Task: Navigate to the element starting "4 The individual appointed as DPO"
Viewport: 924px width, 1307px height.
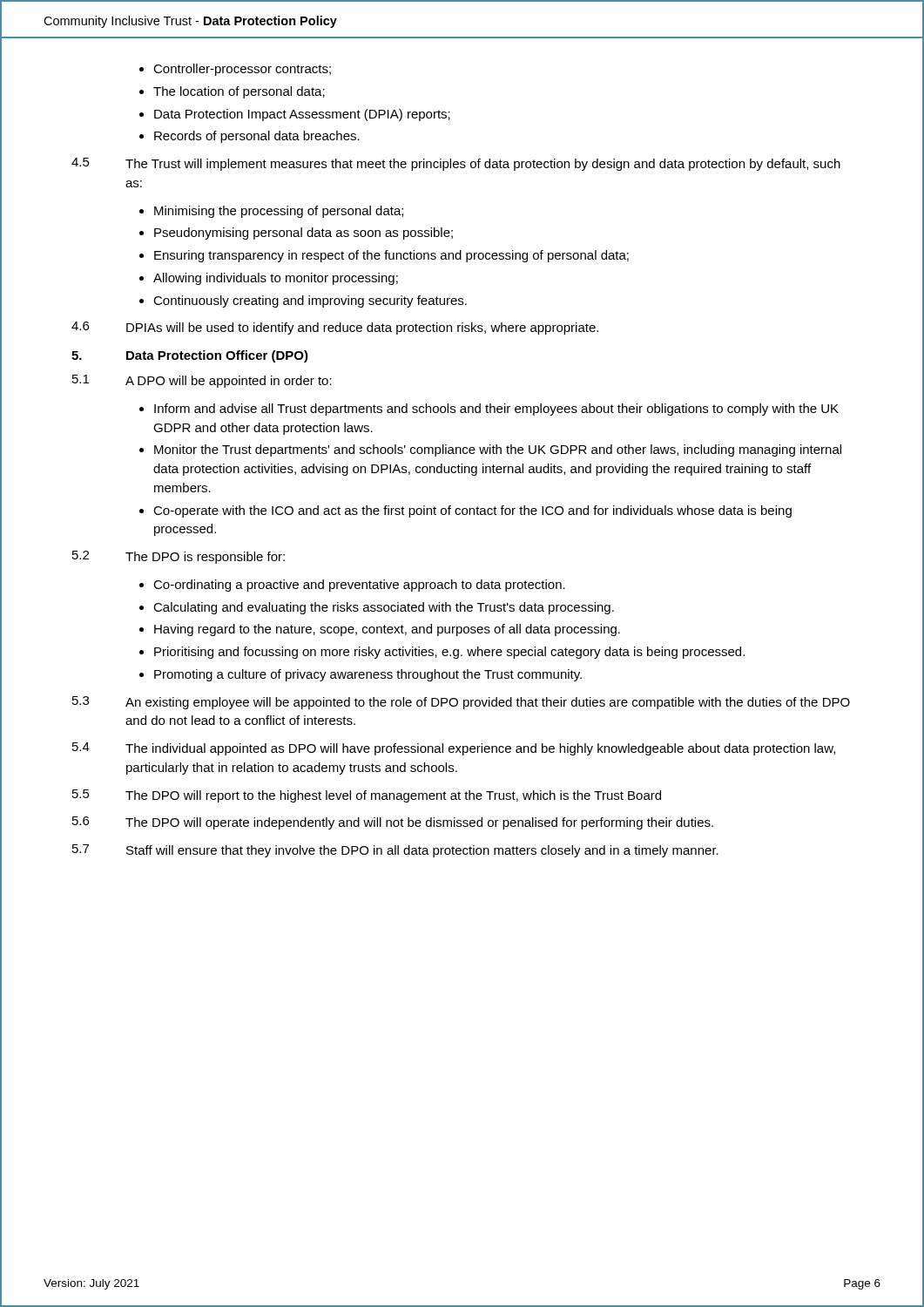Action: [462, 758]
